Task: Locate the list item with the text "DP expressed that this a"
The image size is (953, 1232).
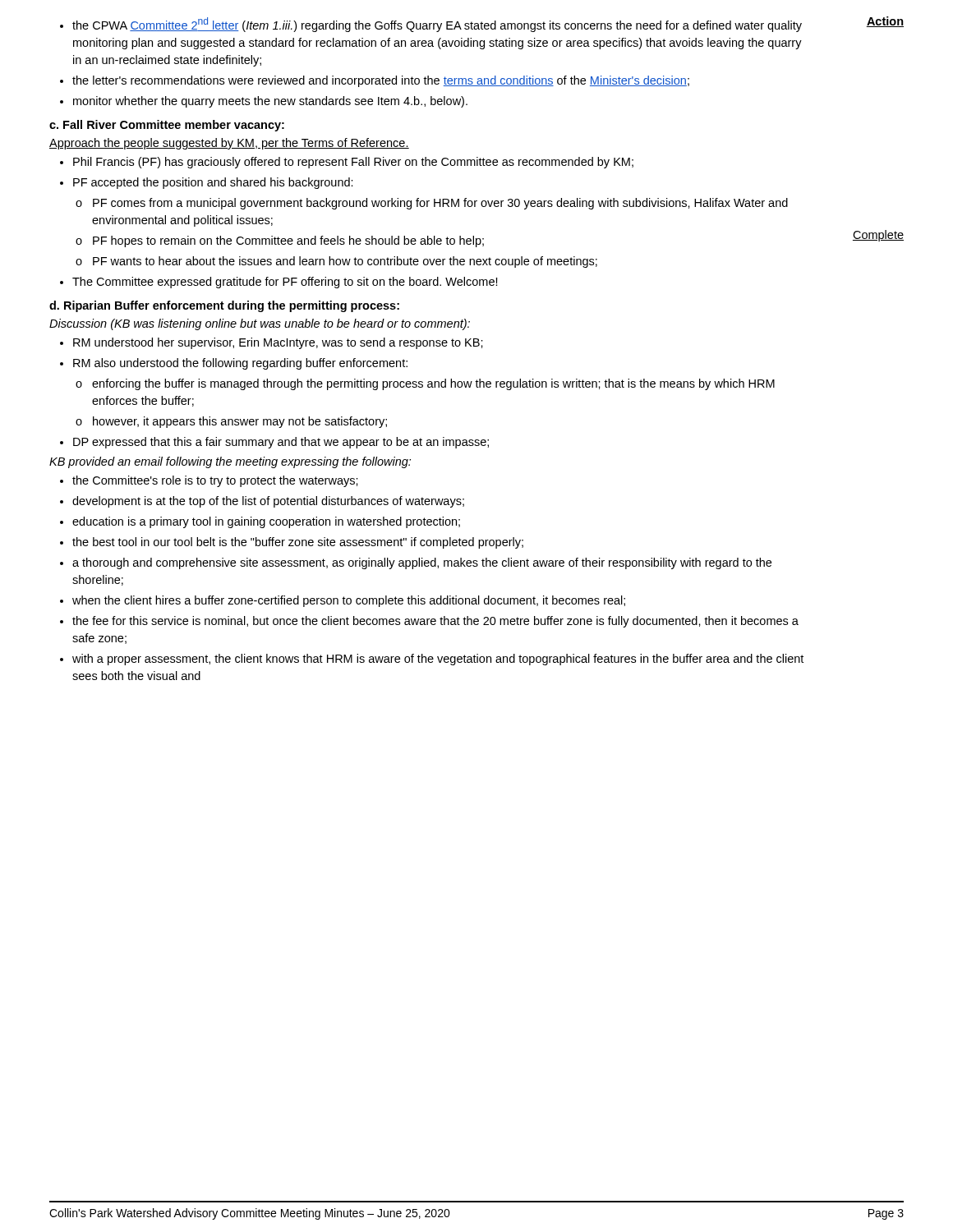Action: (441, 442)
